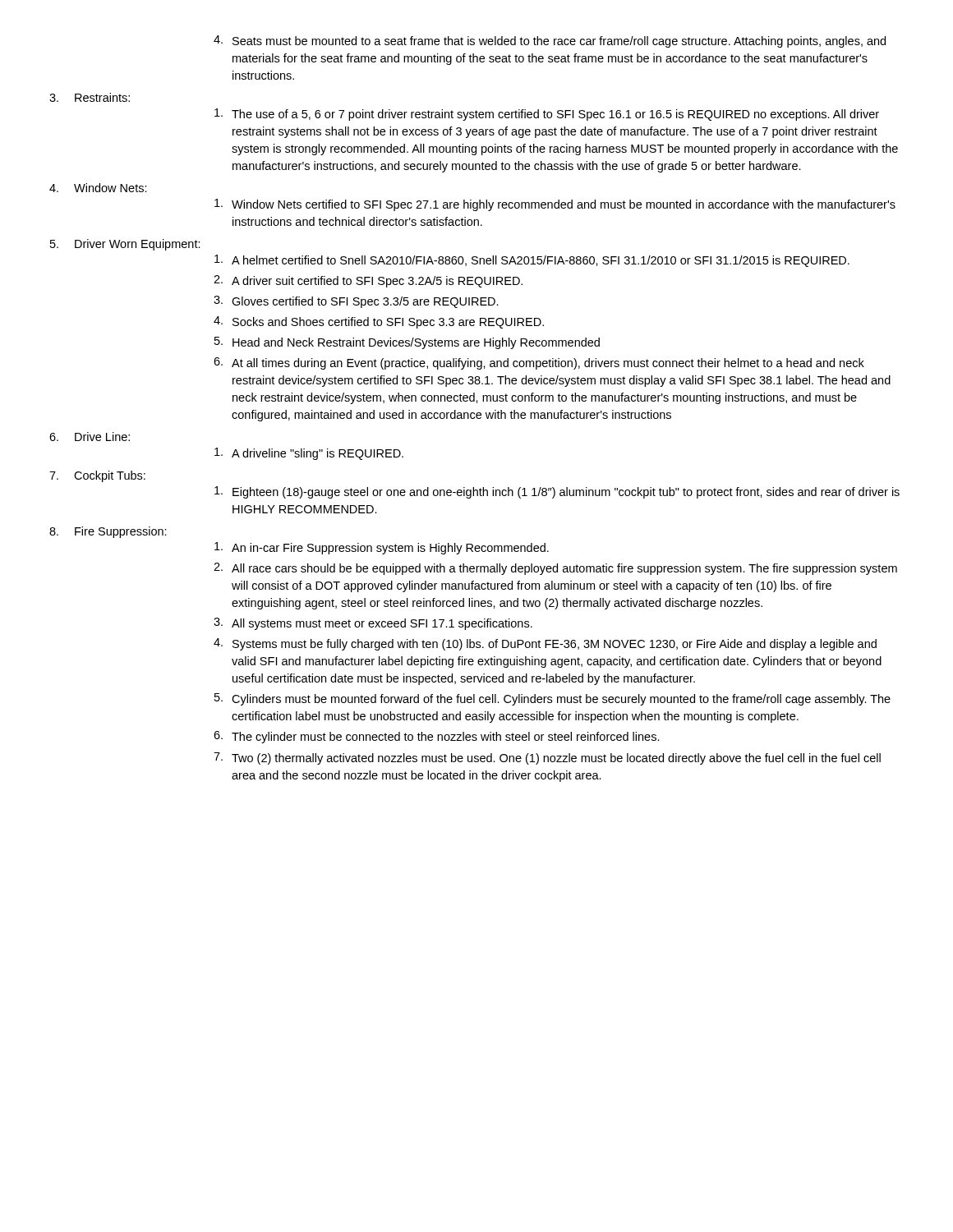Find the text block starting "A helmet certified"
Viewport: 953px width, 1232px height.
coord(532,261)
